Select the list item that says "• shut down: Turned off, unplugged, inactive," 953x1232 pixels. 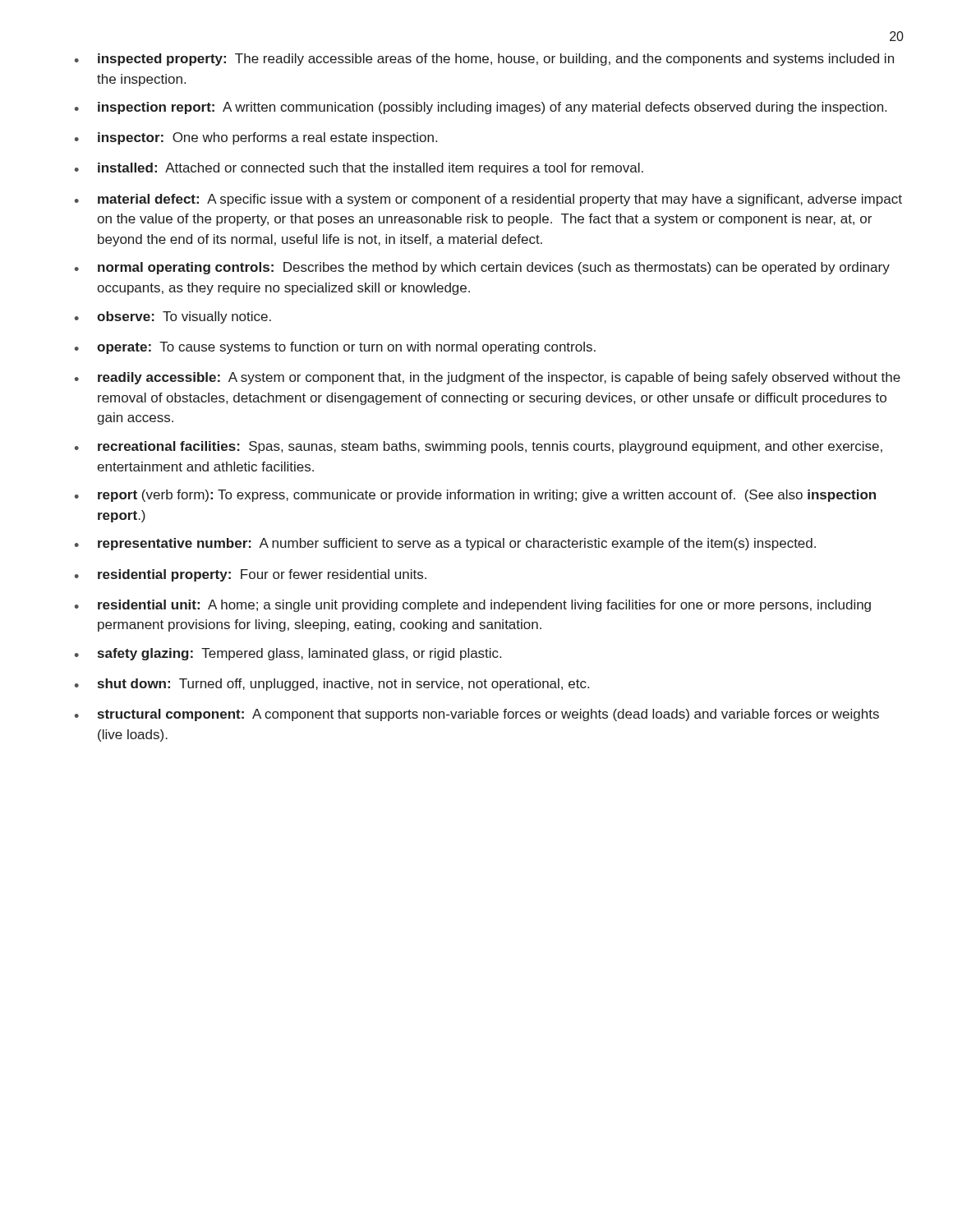489,685
